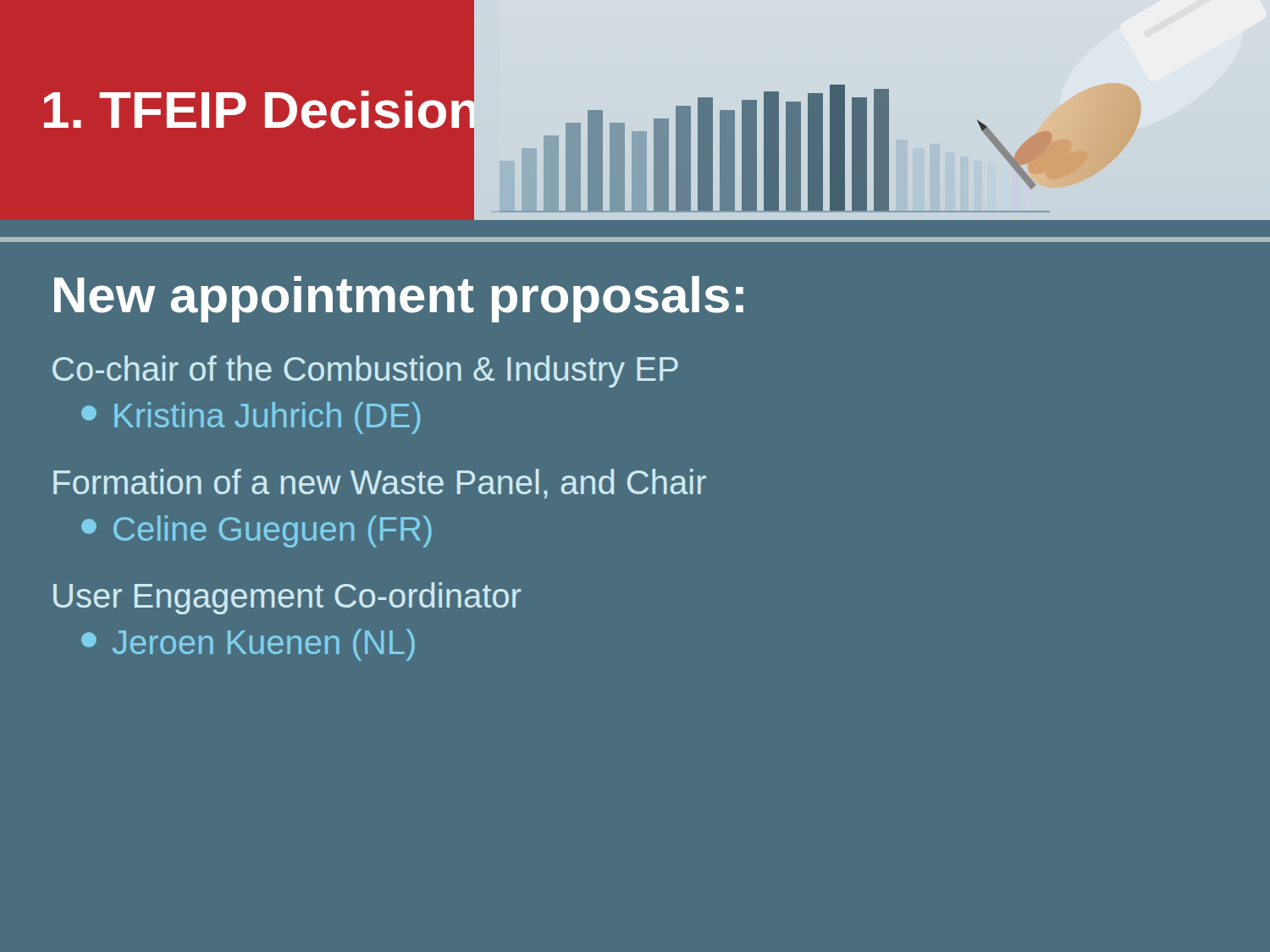Select the photo

[872, 110]
